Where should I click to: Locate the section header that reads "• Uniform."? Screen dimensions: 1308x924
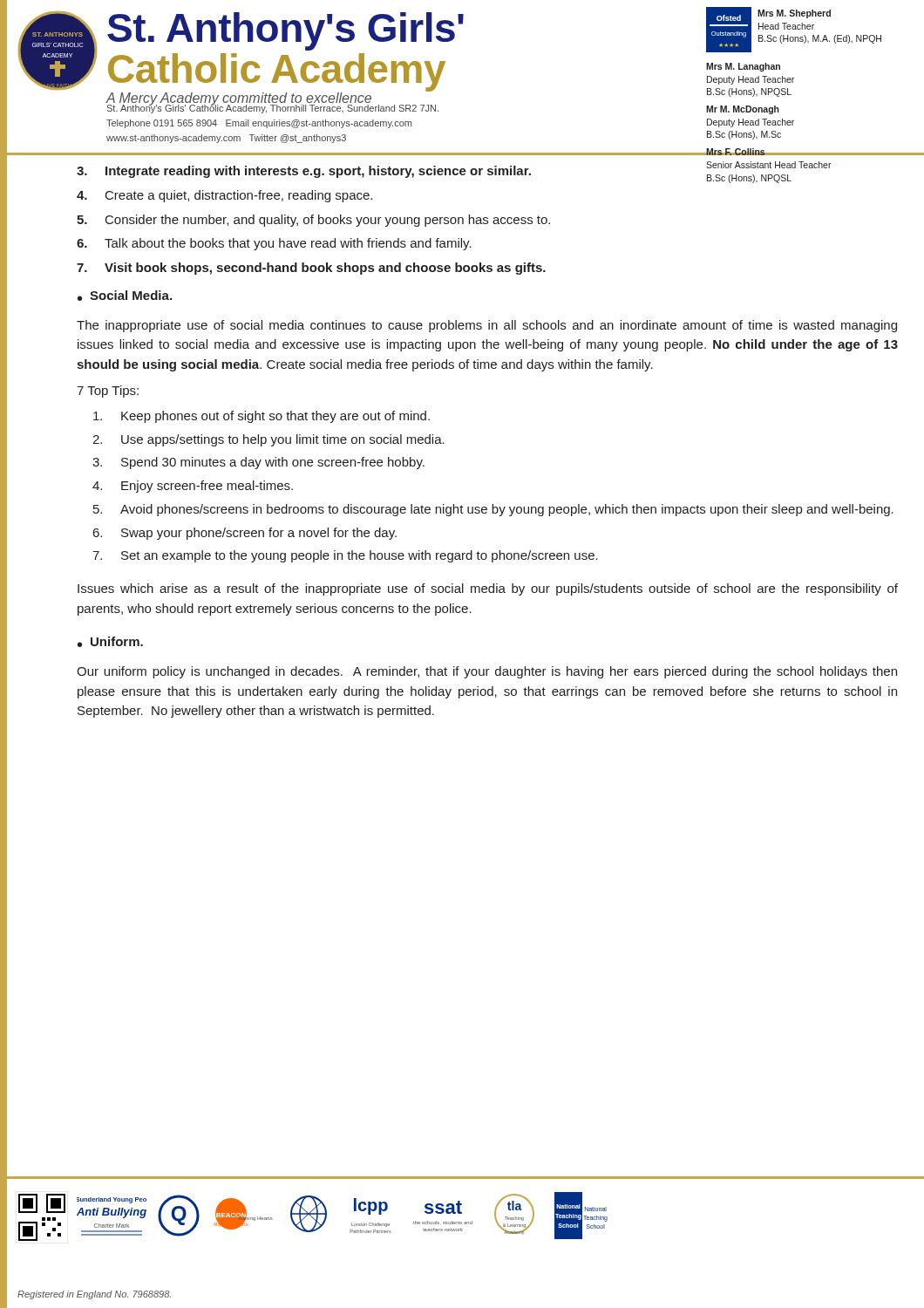click(x=110, y=644)
